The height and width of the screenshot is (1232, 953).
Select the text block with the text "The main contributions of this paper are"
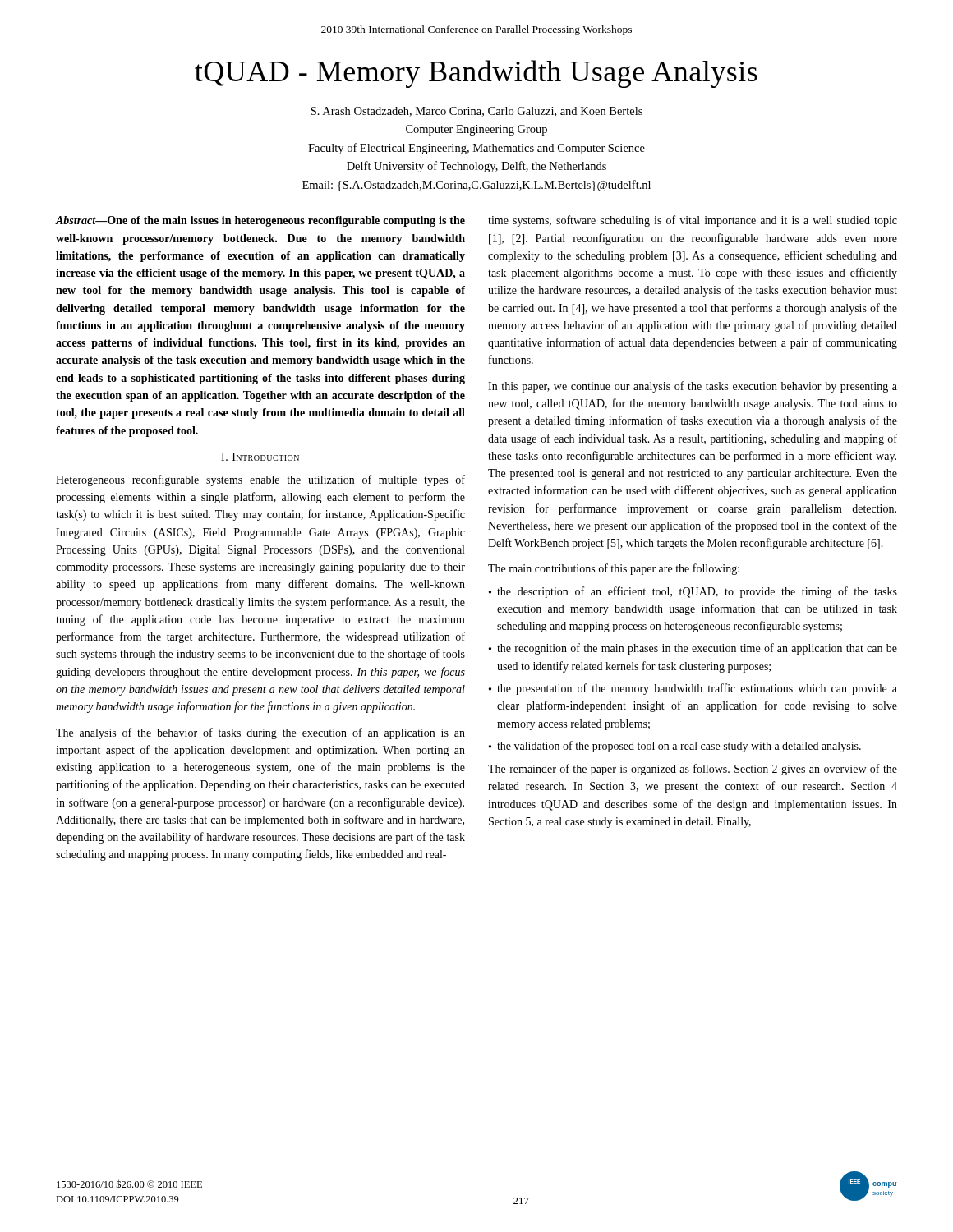(614, 569)
